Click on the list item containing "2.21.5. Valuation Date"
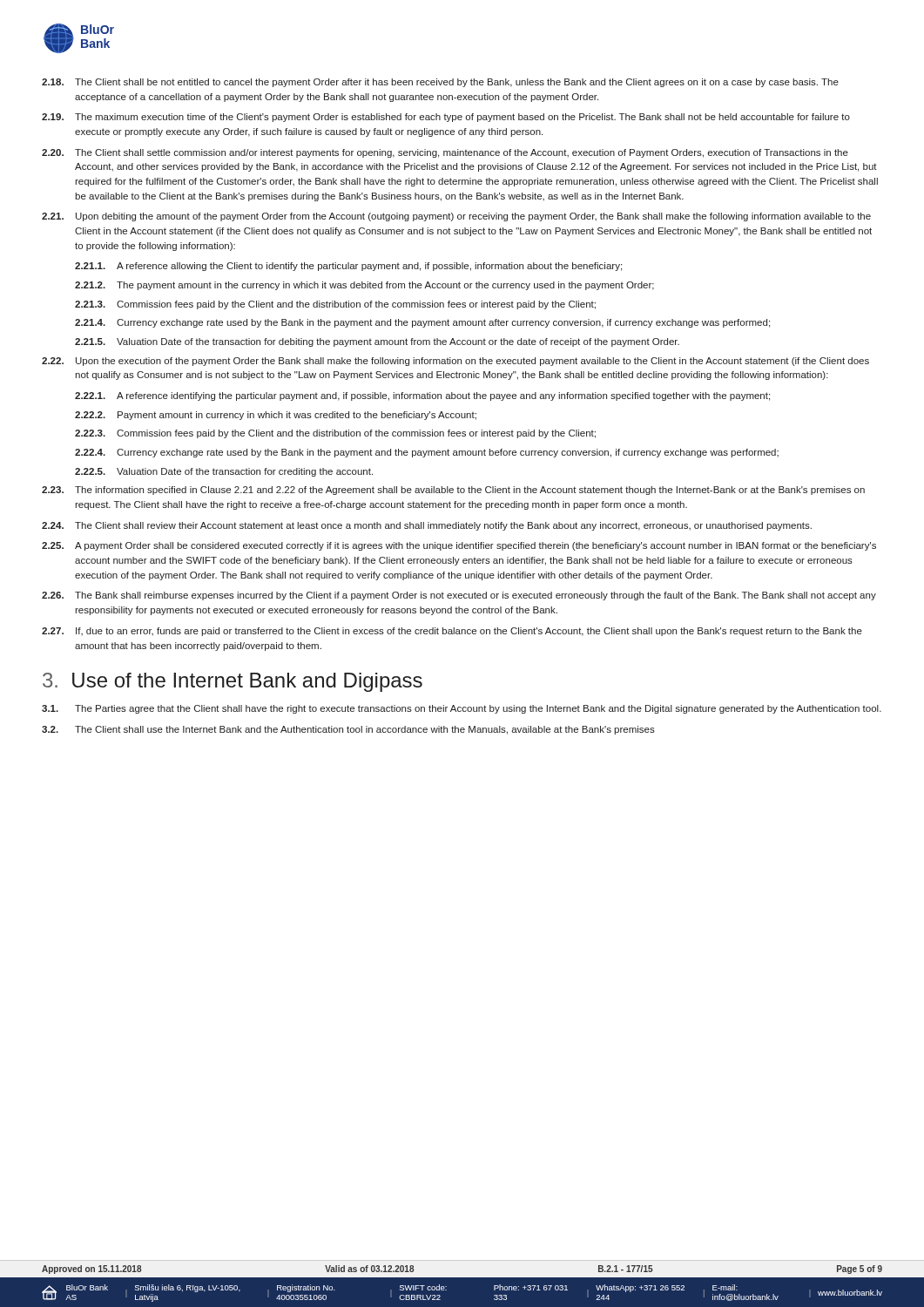The width and height of the screenshot is (924, 1307). (479, 342)
